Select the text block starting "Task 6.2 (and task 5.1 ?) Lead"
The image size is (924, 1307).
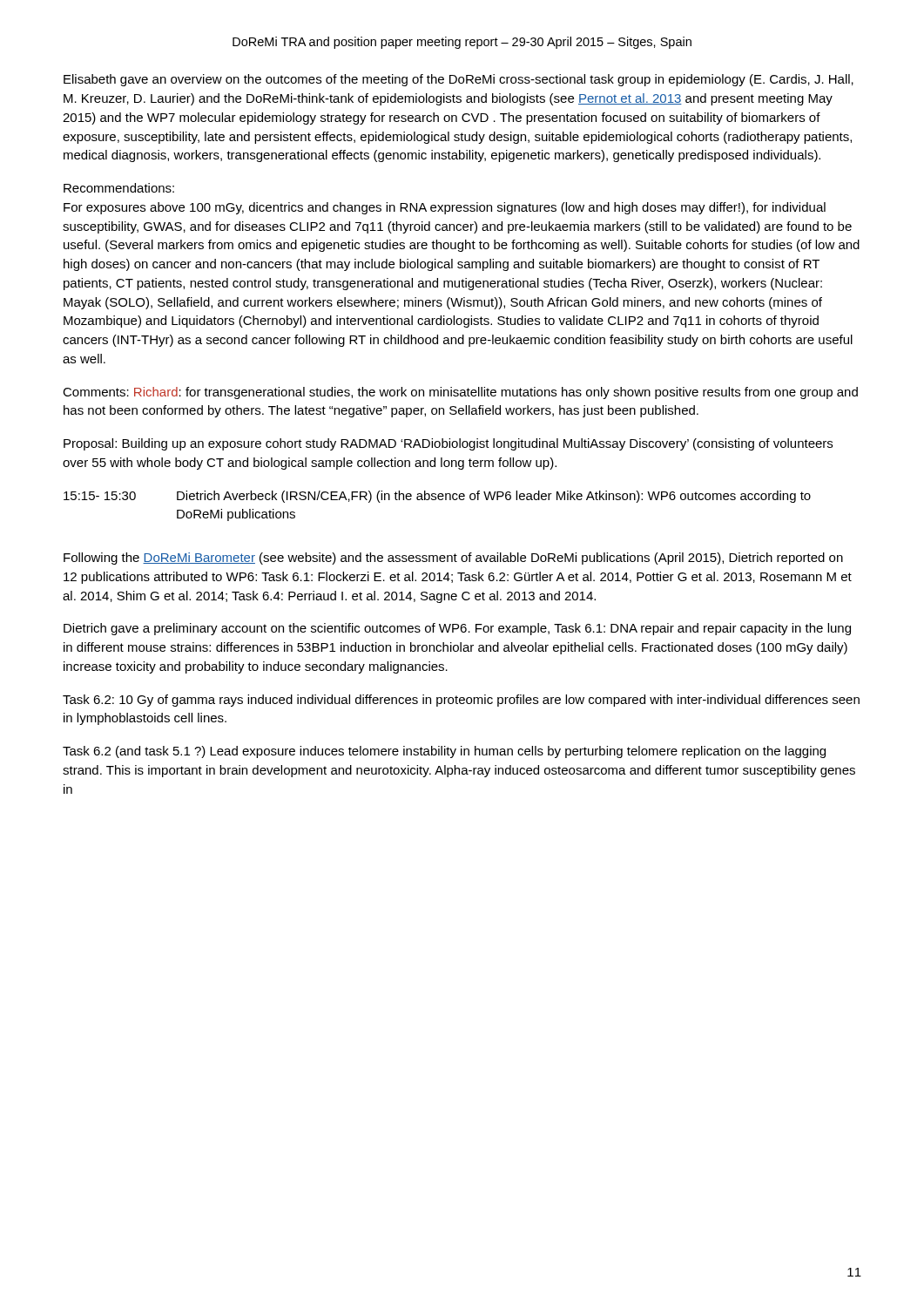pyautogui.click(x=459, y=770)
